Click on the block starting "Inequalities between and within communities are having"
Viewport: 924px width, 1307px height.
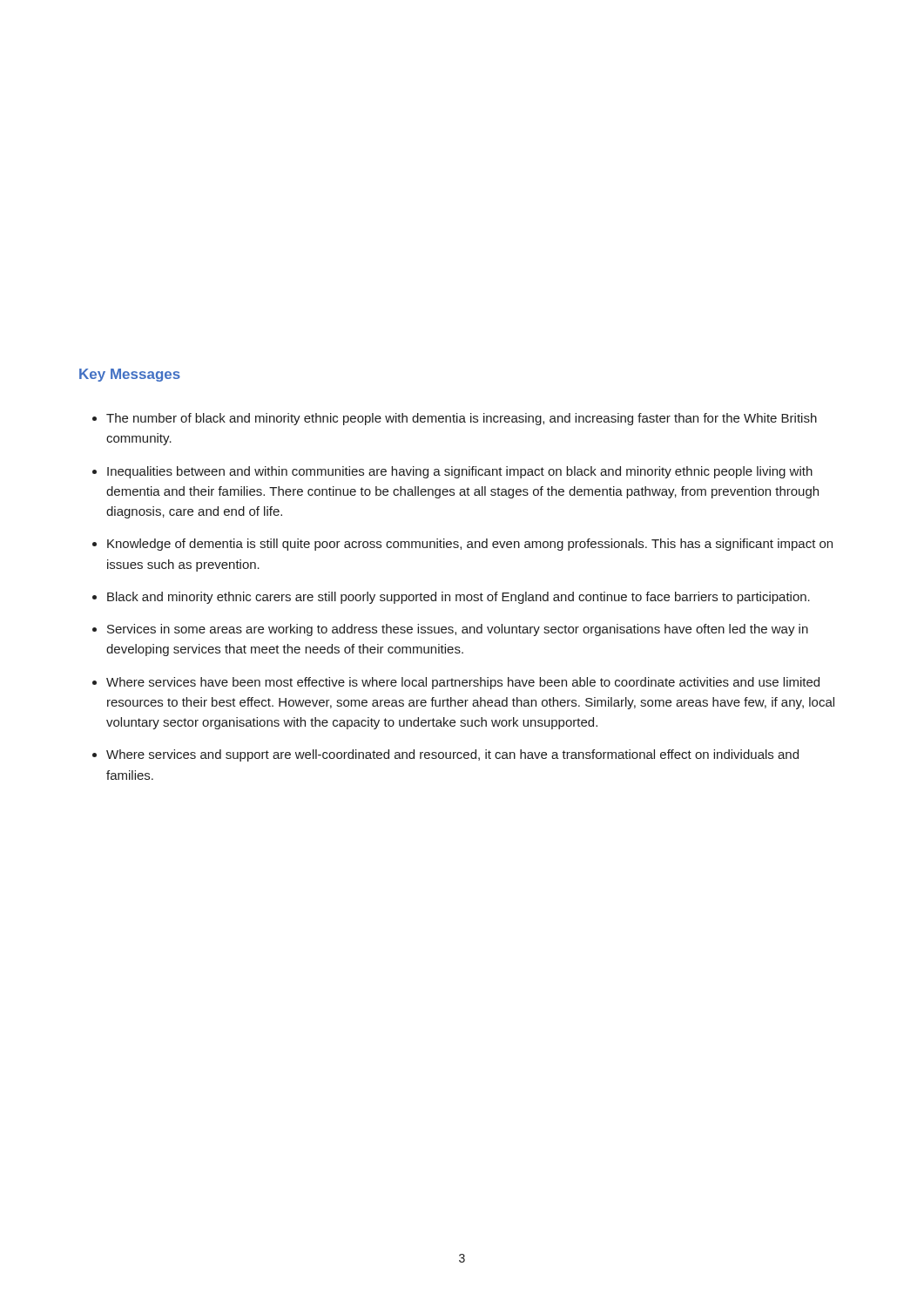(x=463, y=491)
